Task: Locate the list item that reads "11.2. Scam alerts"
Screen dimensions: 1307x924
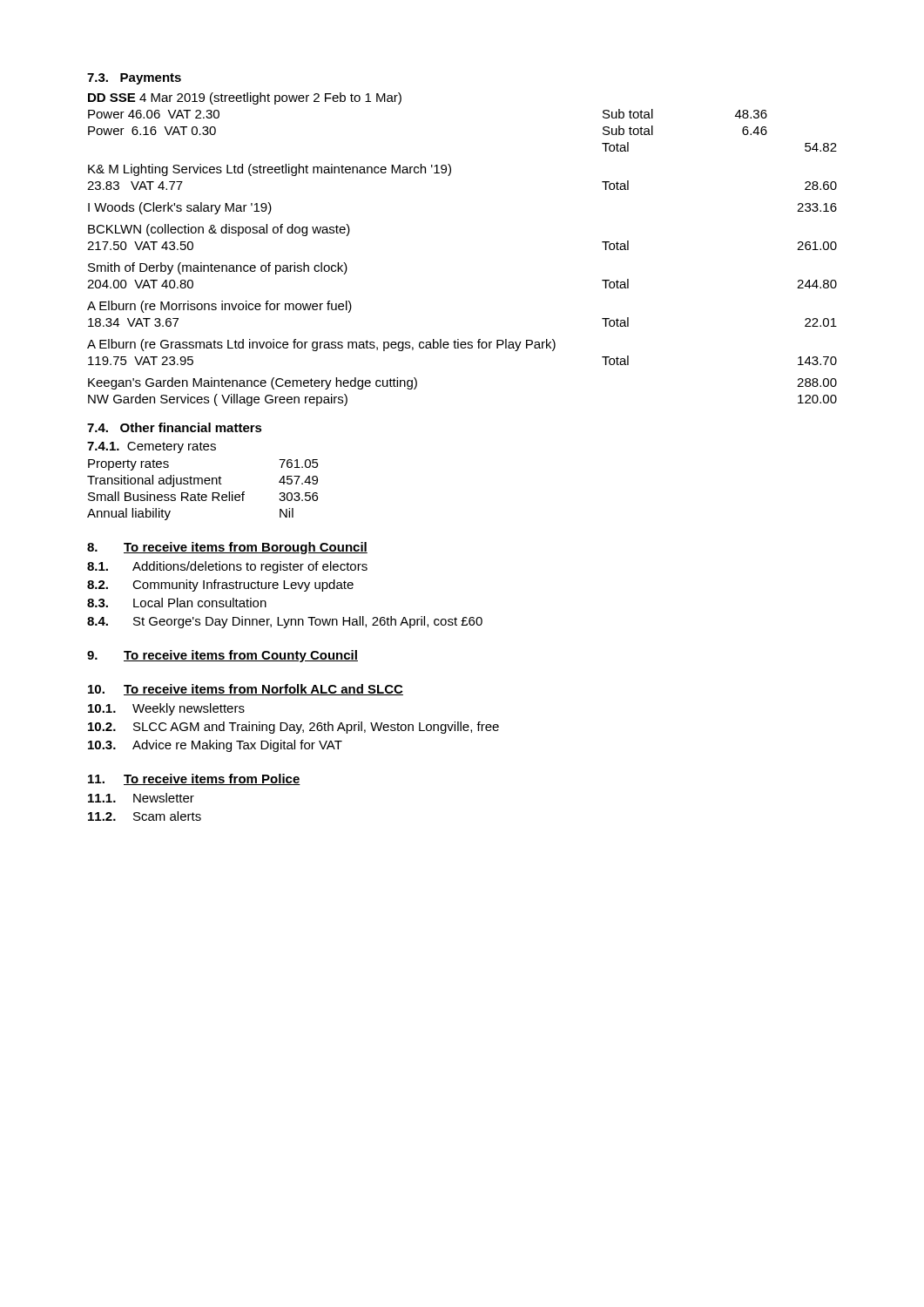Action: (x=145, y=816)
